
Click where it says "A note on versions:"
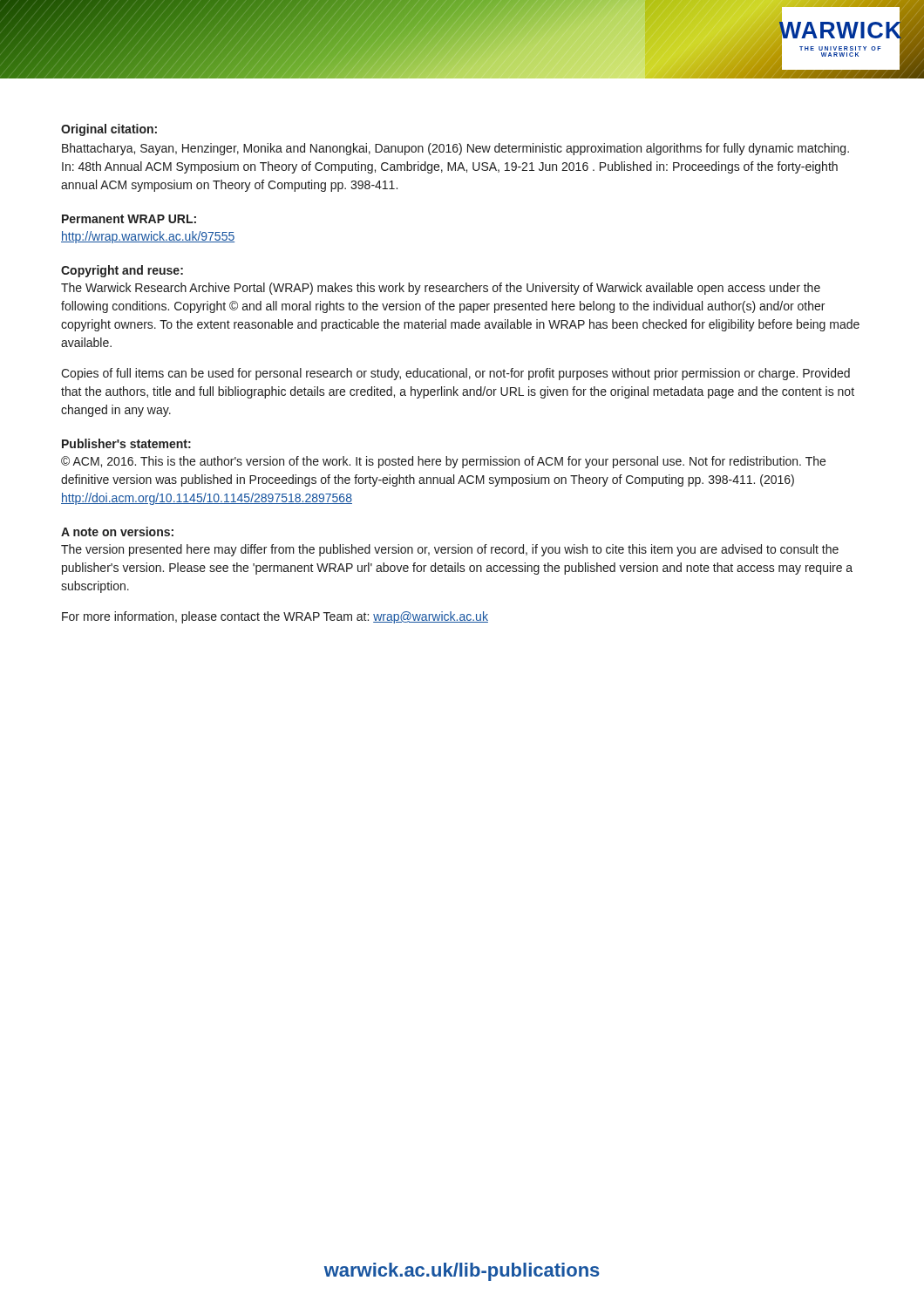tap(118, 532)
